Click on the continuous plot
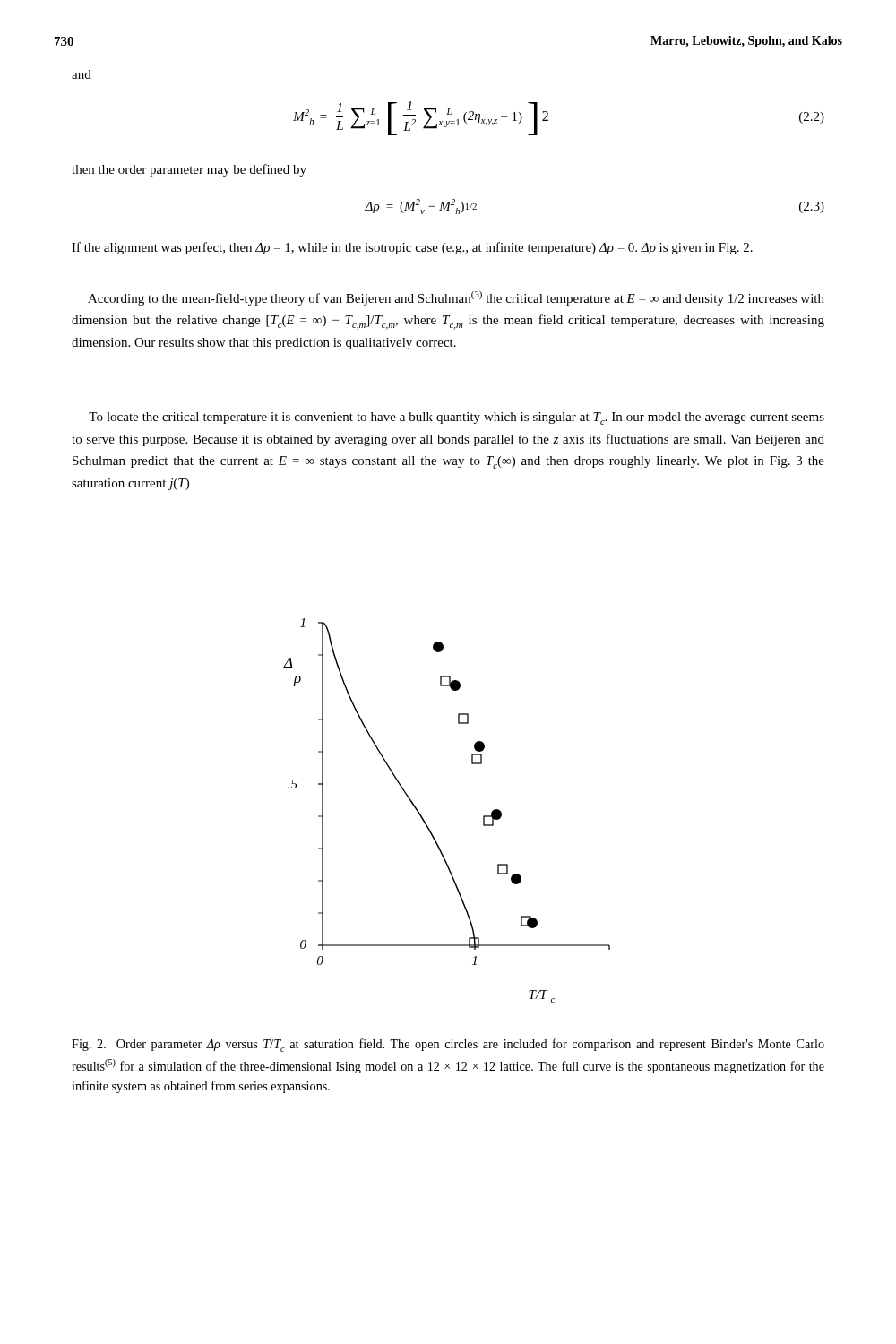896x1344 pixels. click(x=448, y=815)
